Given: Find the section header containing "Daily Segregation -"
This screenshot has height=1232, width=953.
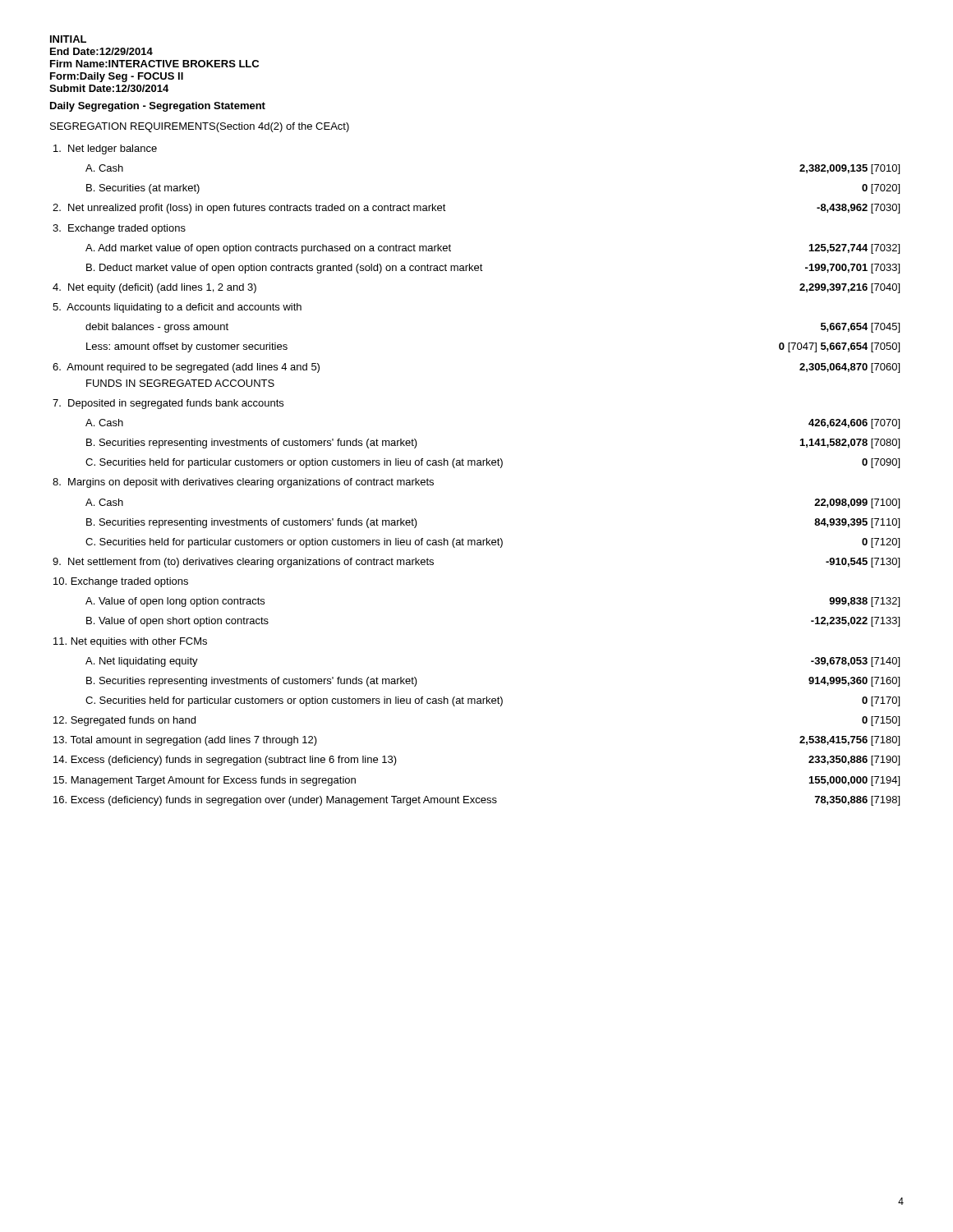Looking at the screenshot, I should (157, 106).
